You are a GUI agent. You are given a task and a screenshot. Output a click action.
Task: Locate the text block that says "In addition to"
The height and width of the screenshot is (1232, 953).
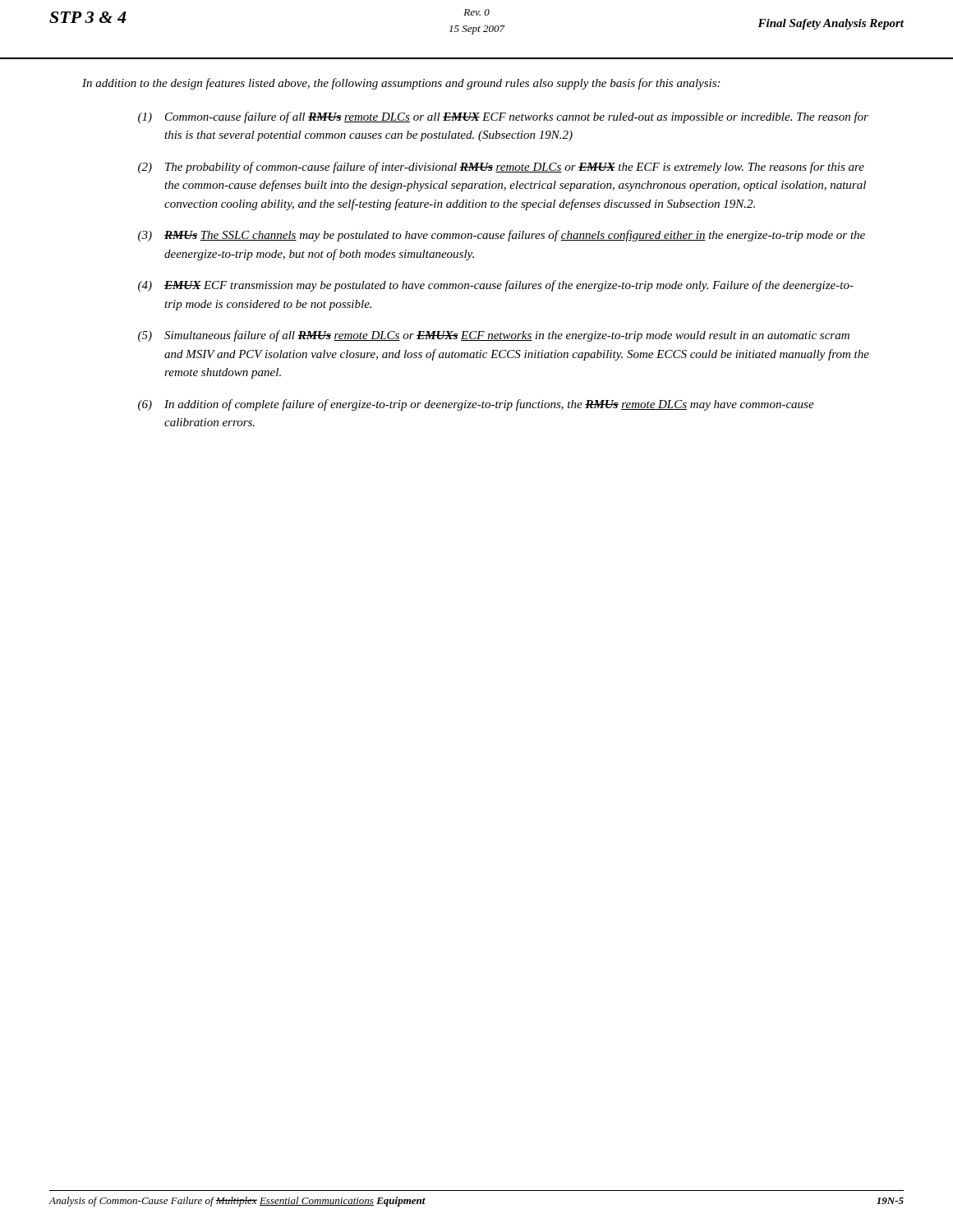click(x=402, y=83)
